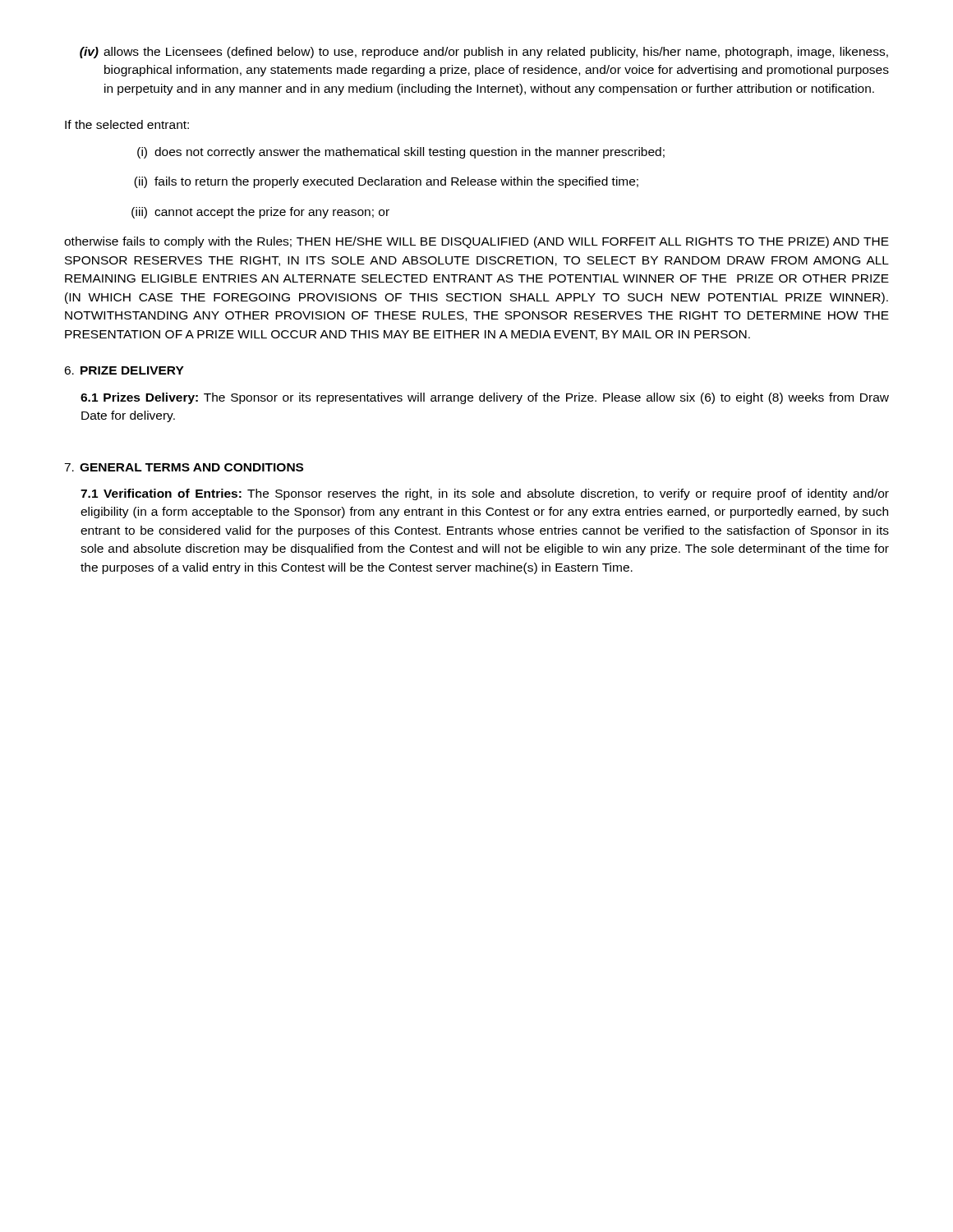Locate the block of text that opens with "otherwise fails to comply with the"

pos(476,287)
